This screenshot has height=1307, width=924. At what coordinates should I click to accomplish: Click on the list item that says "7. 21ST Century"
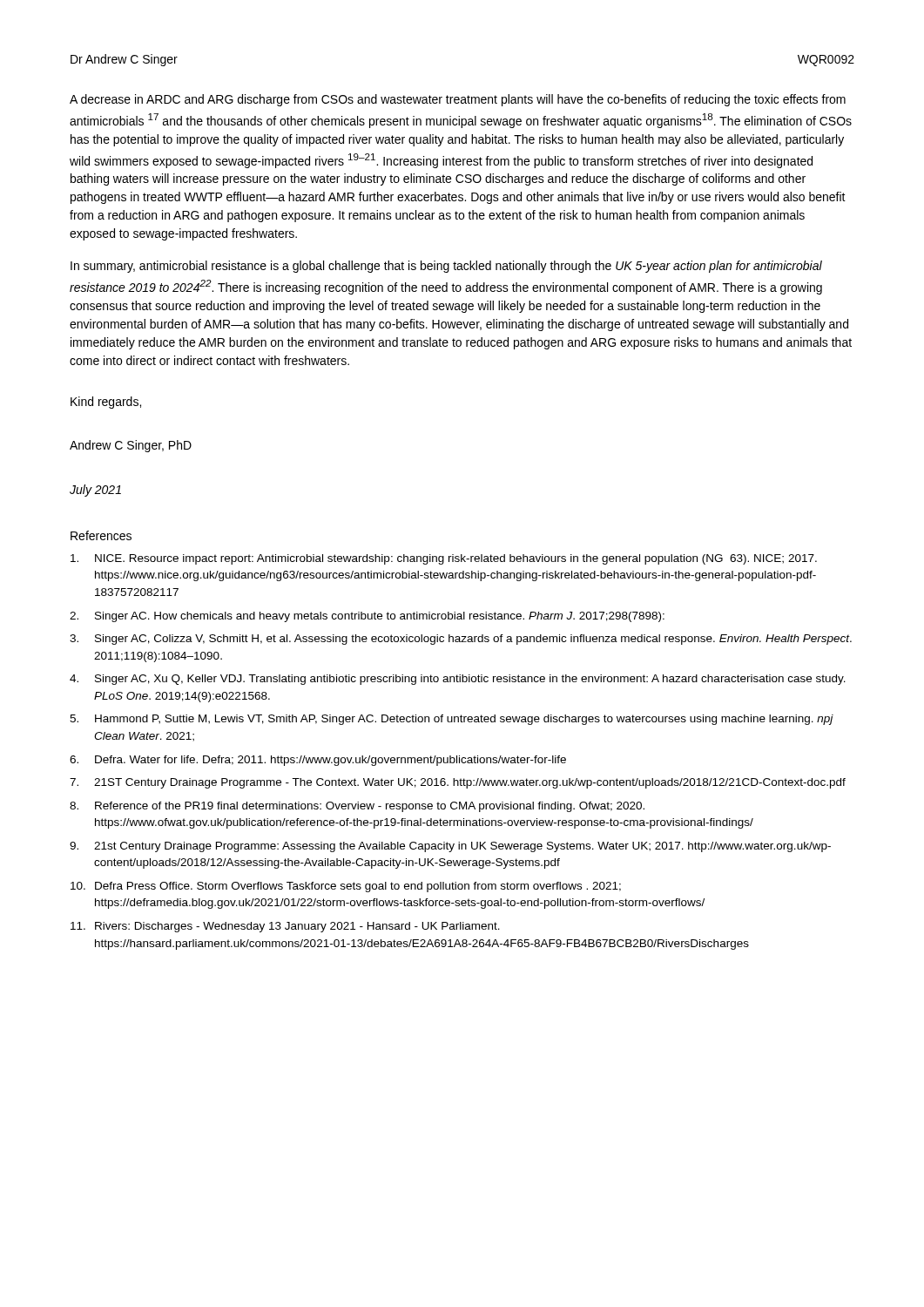tap(462, 782)
